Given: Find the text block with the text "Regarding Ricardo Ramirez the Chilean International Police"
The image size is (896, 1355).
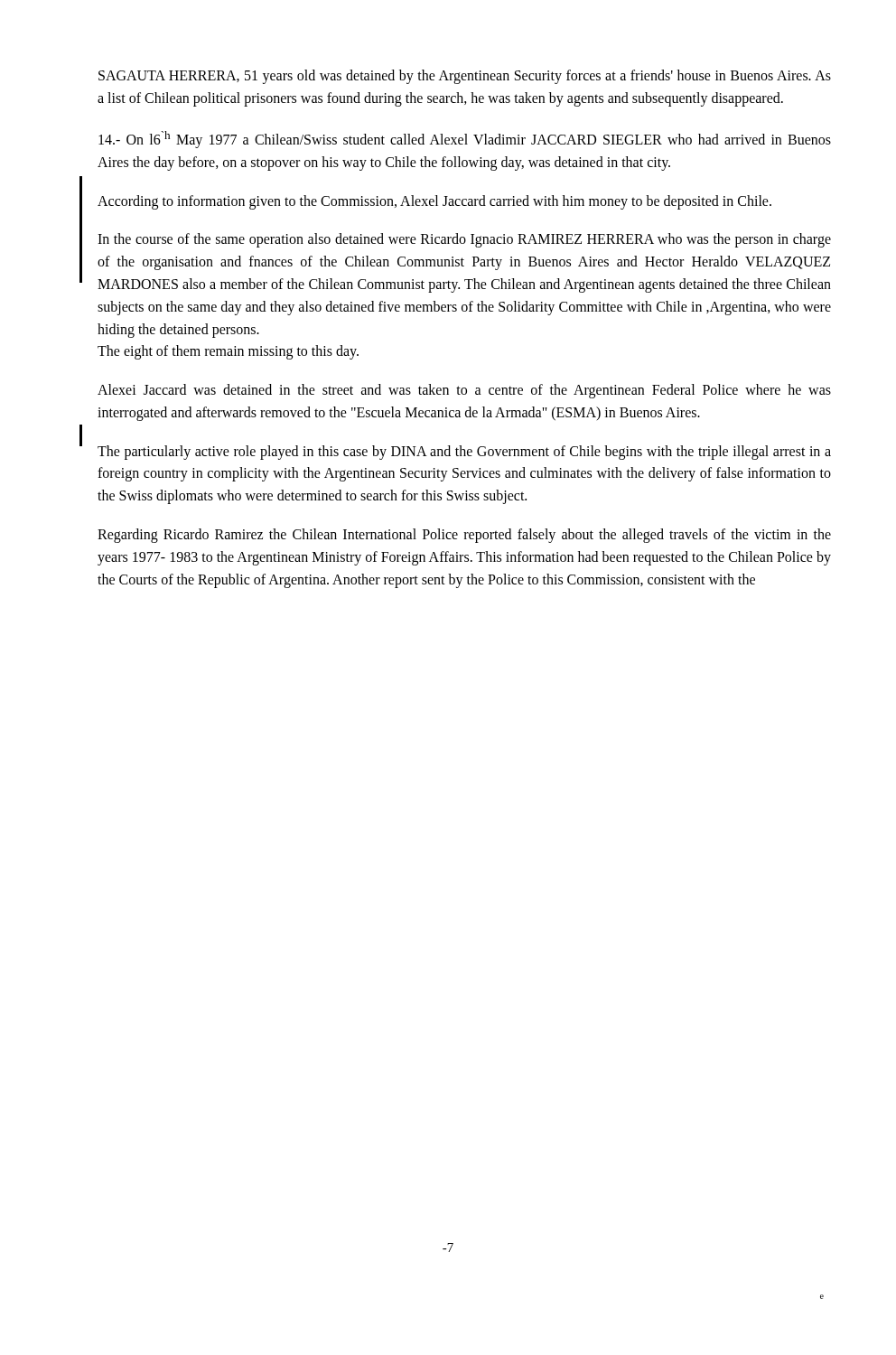Looking at the screenshot, I should point(464,557).
